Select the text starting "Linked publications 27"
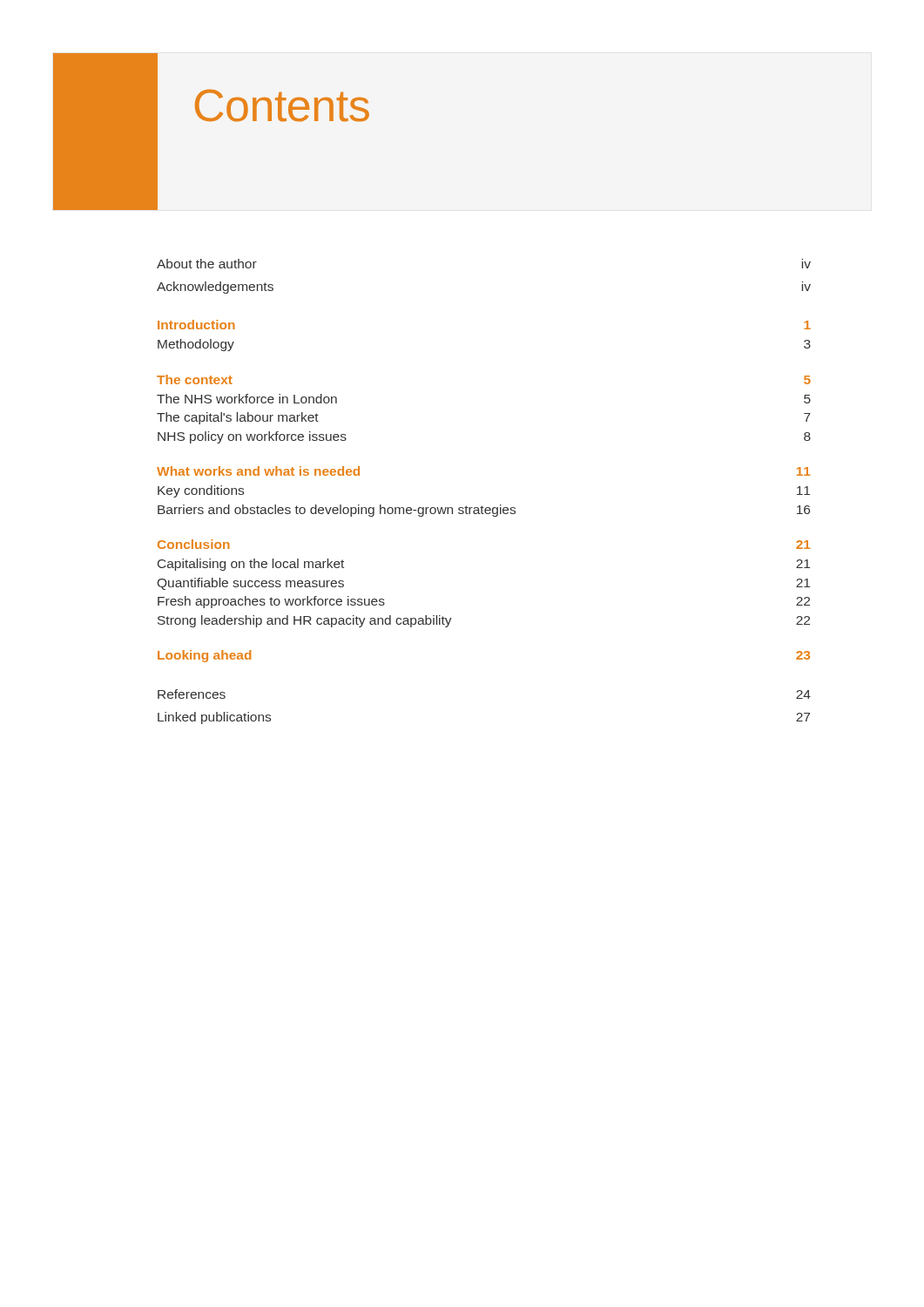Image resolution: width=924 pixels, height=1307 pixels. click(209, 718)
